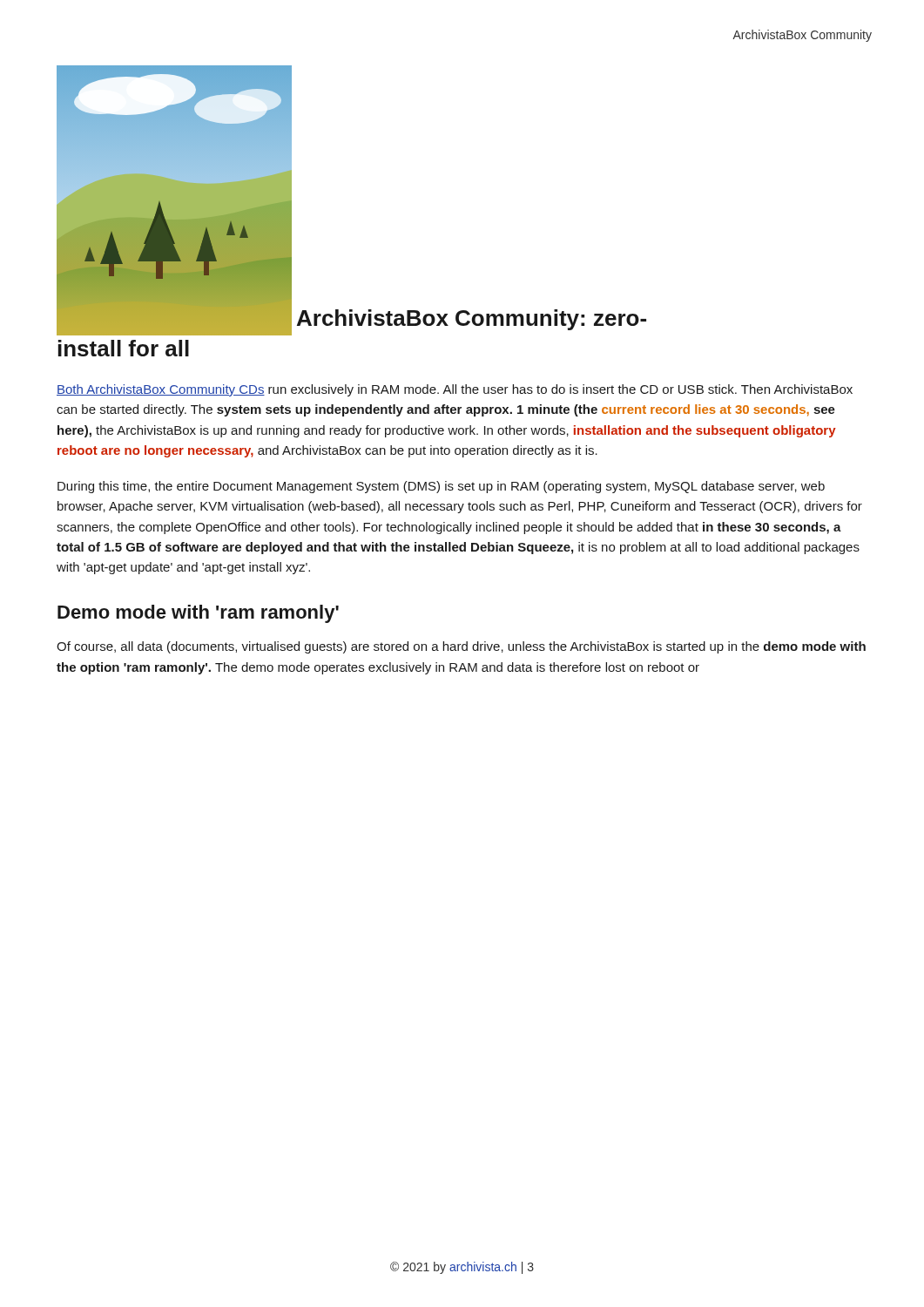Screen dimensions: 1307x924
Task: Locate the text block that reads "Both ArchivistaBox Community CDs run"
Action: coord(455,419)
